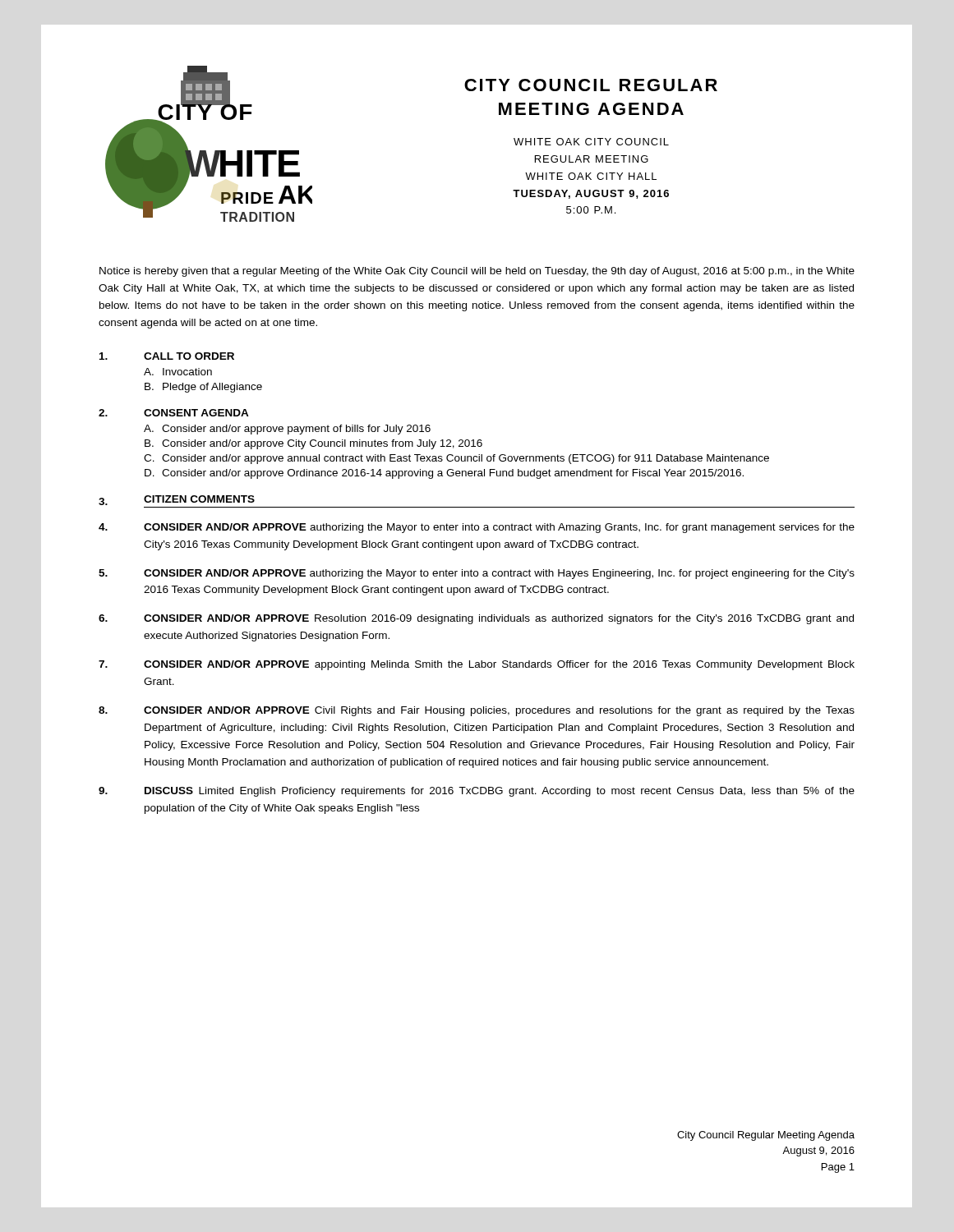Click the passage that begins "6. CONSIDER AND/OR"
This screenshot has width=954, height=1232.
pyautogui.click(x=477, y=628)
